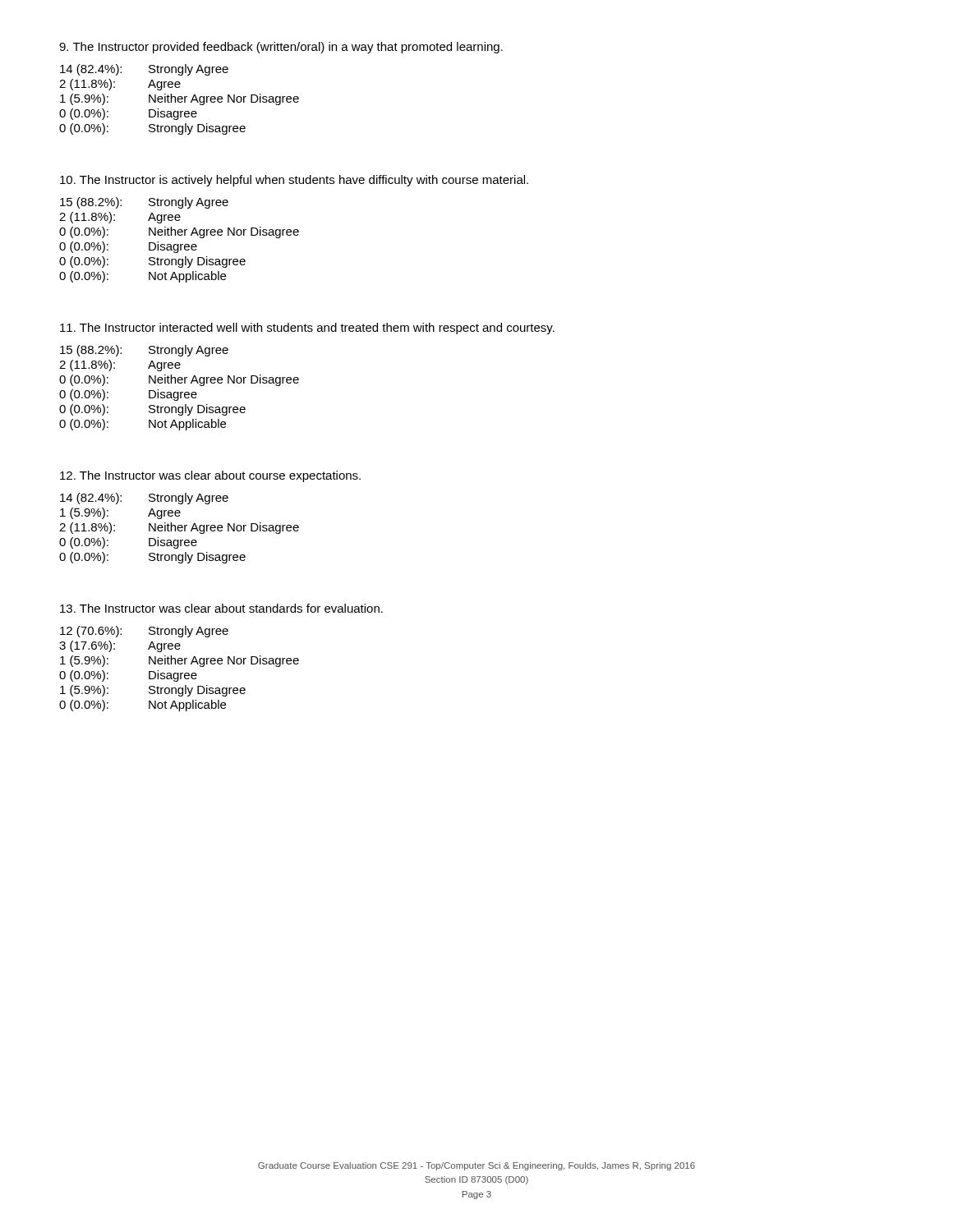Where does it say "3 (17.6%): Agree"?

120,645
